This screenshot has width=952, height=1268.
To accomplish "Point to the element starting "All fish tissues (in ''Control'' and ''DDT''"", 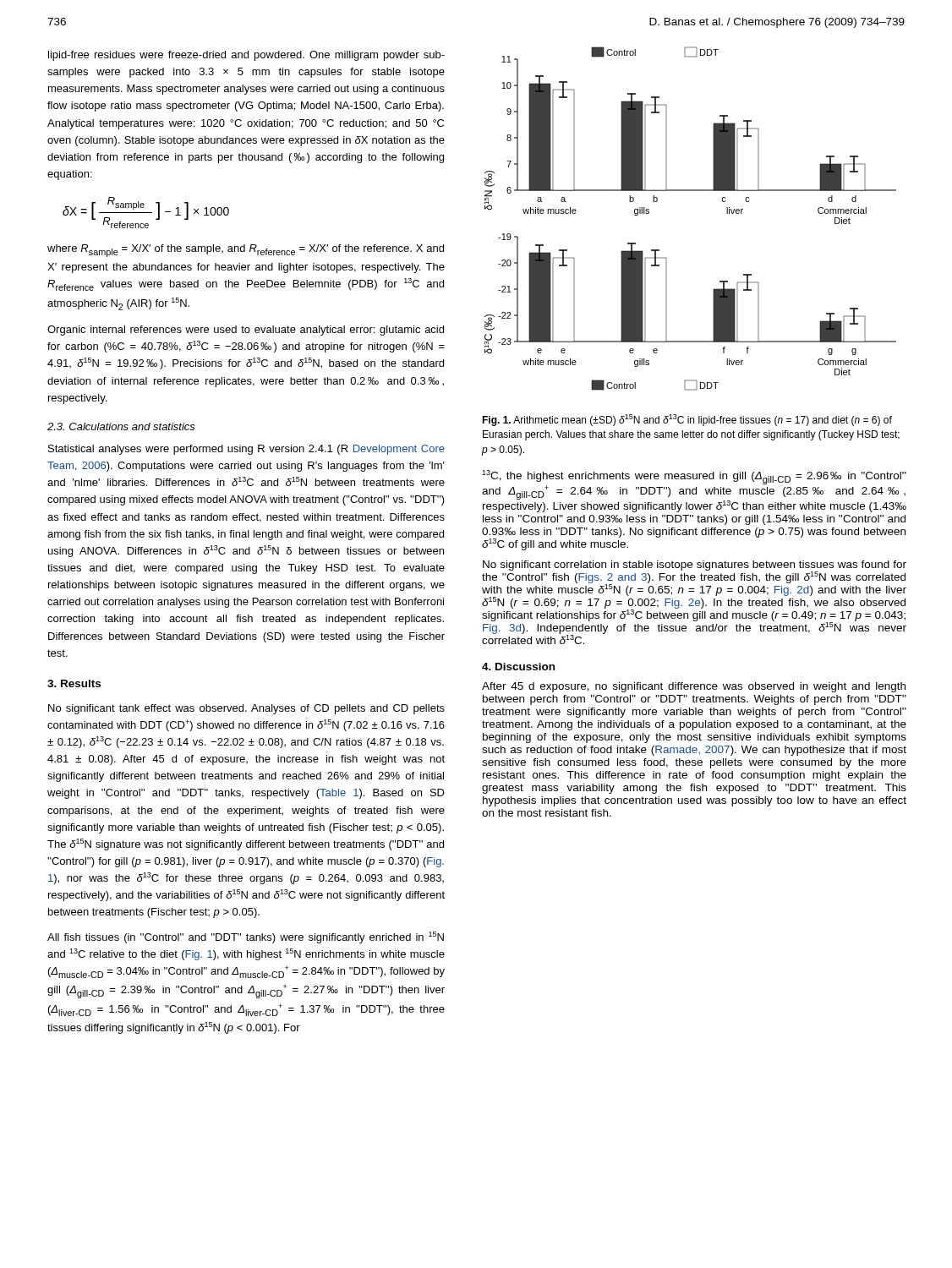I will 246,981.
